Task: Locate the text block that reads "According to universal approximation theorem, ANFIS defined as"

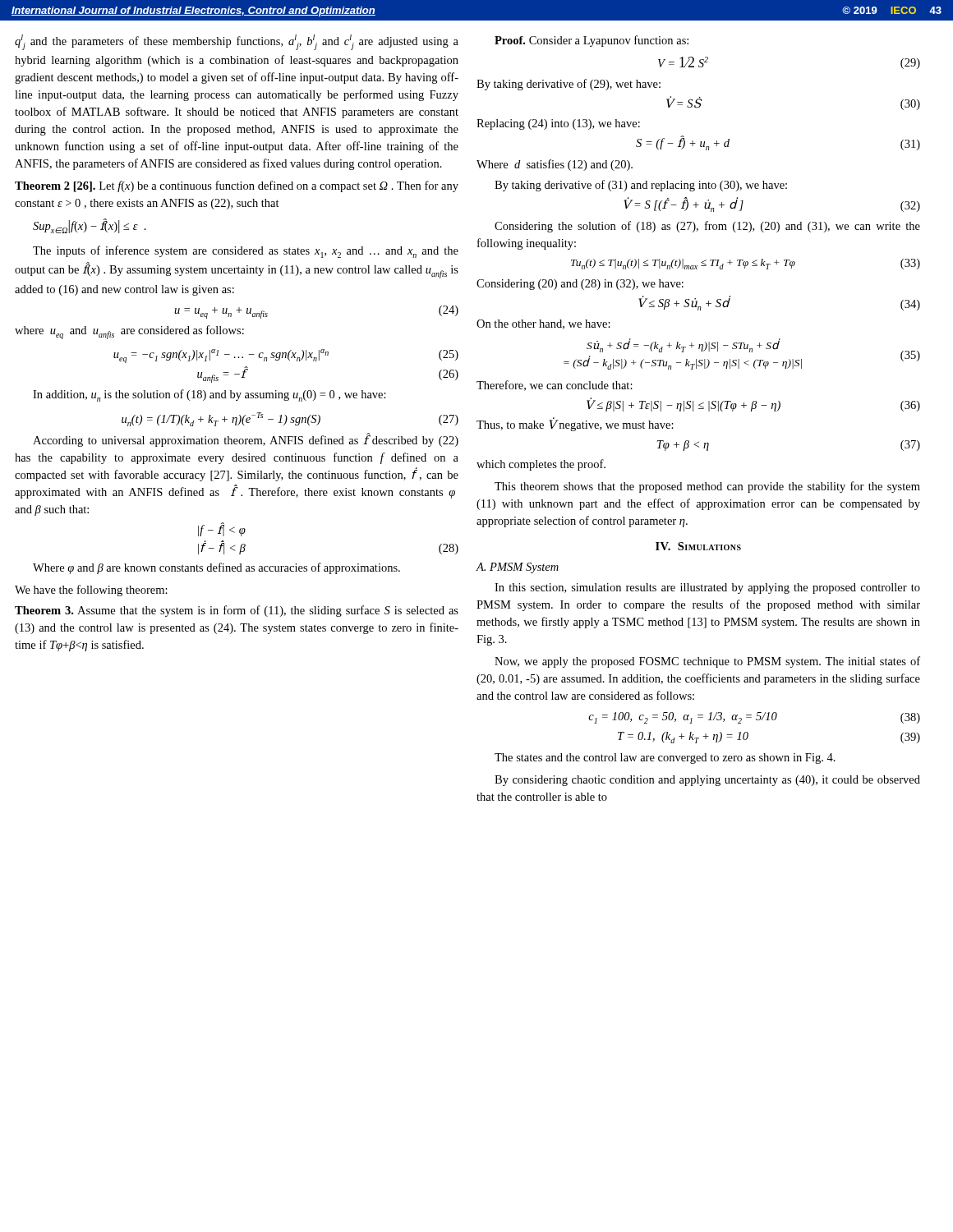Action: (237, 475)
